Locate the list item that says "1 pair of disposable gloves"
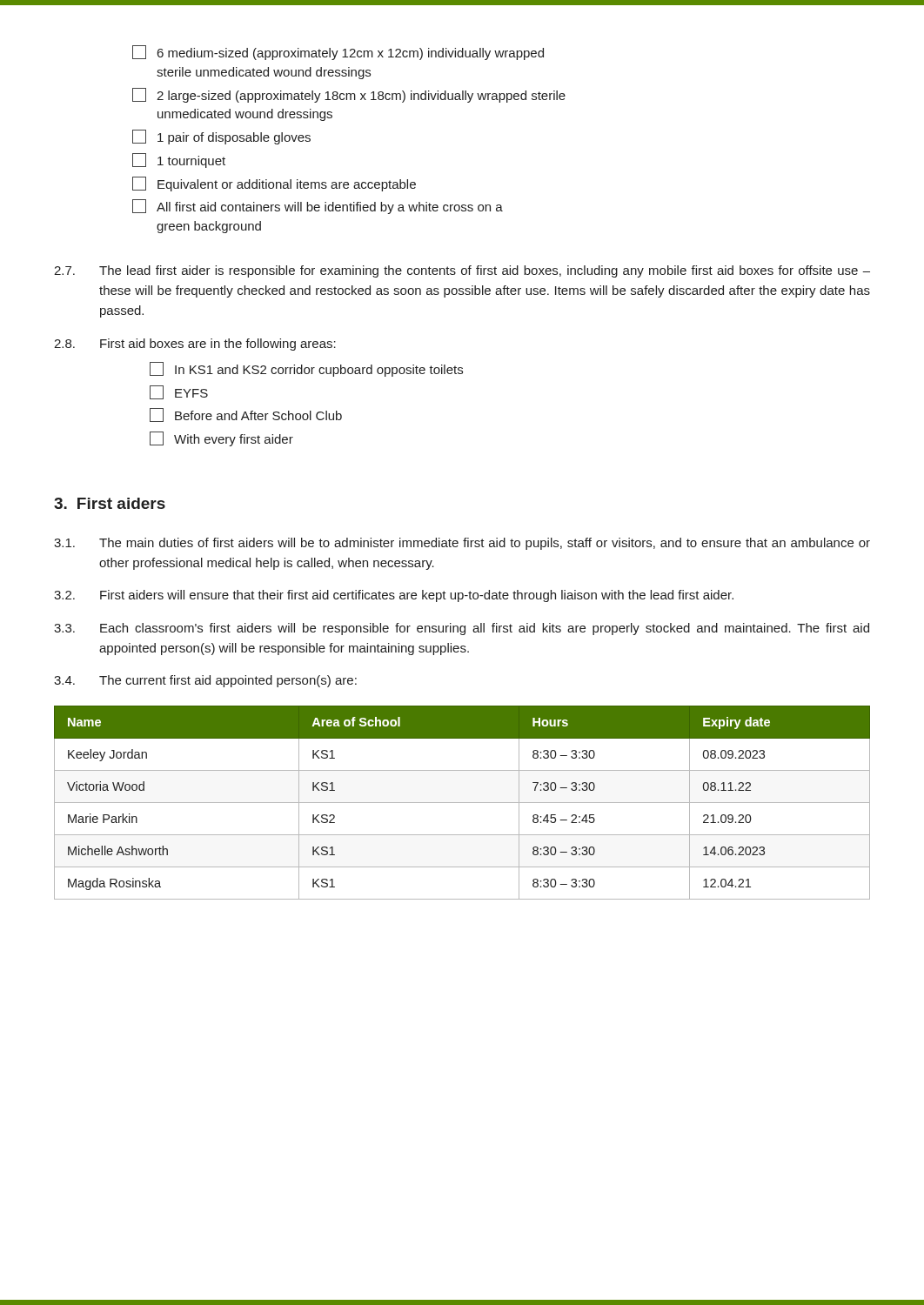The width and height of the screenshot is (924, 1305). [x=221, y=137]
